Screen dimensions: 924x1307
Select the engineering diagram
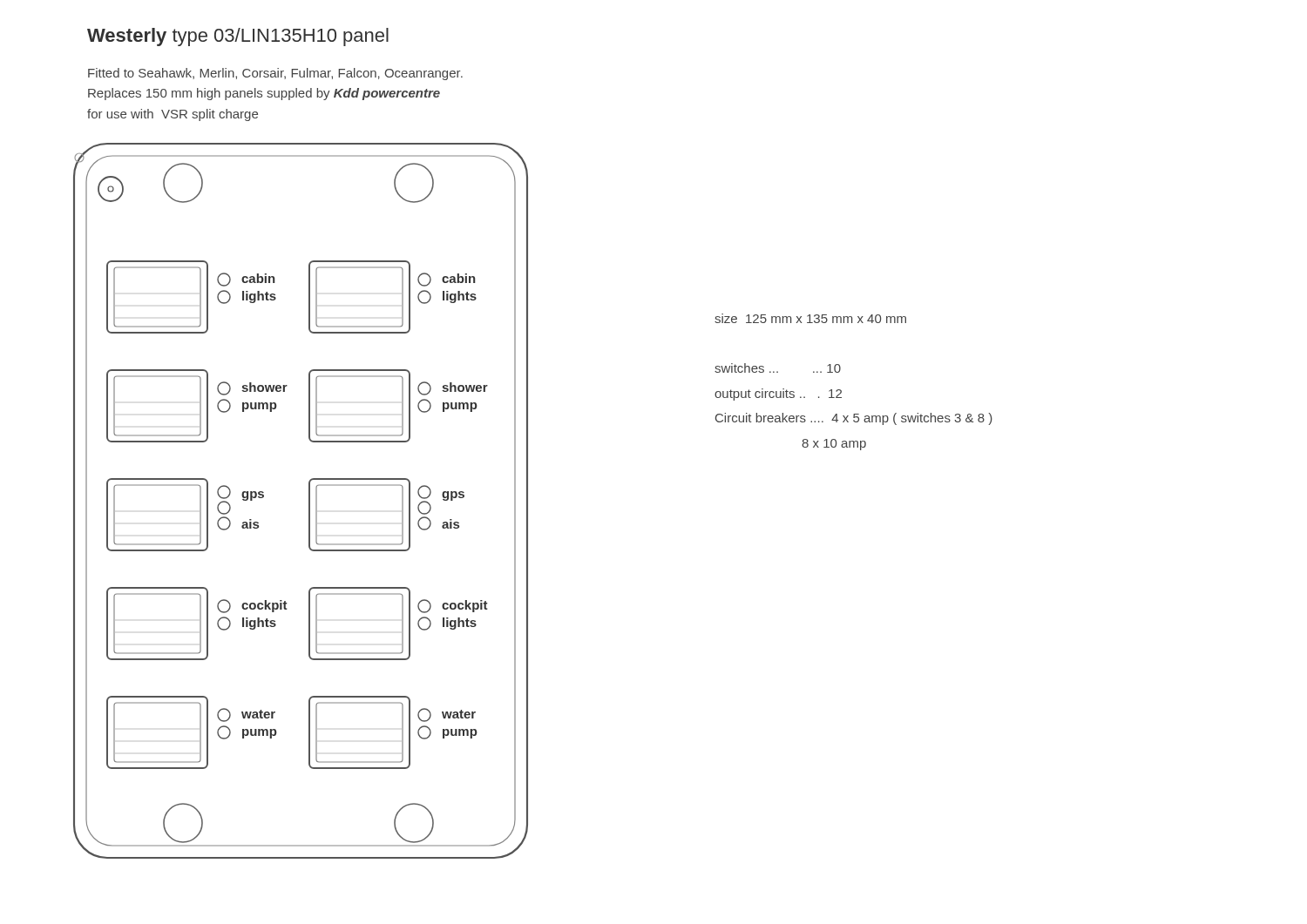coord(305,507)
